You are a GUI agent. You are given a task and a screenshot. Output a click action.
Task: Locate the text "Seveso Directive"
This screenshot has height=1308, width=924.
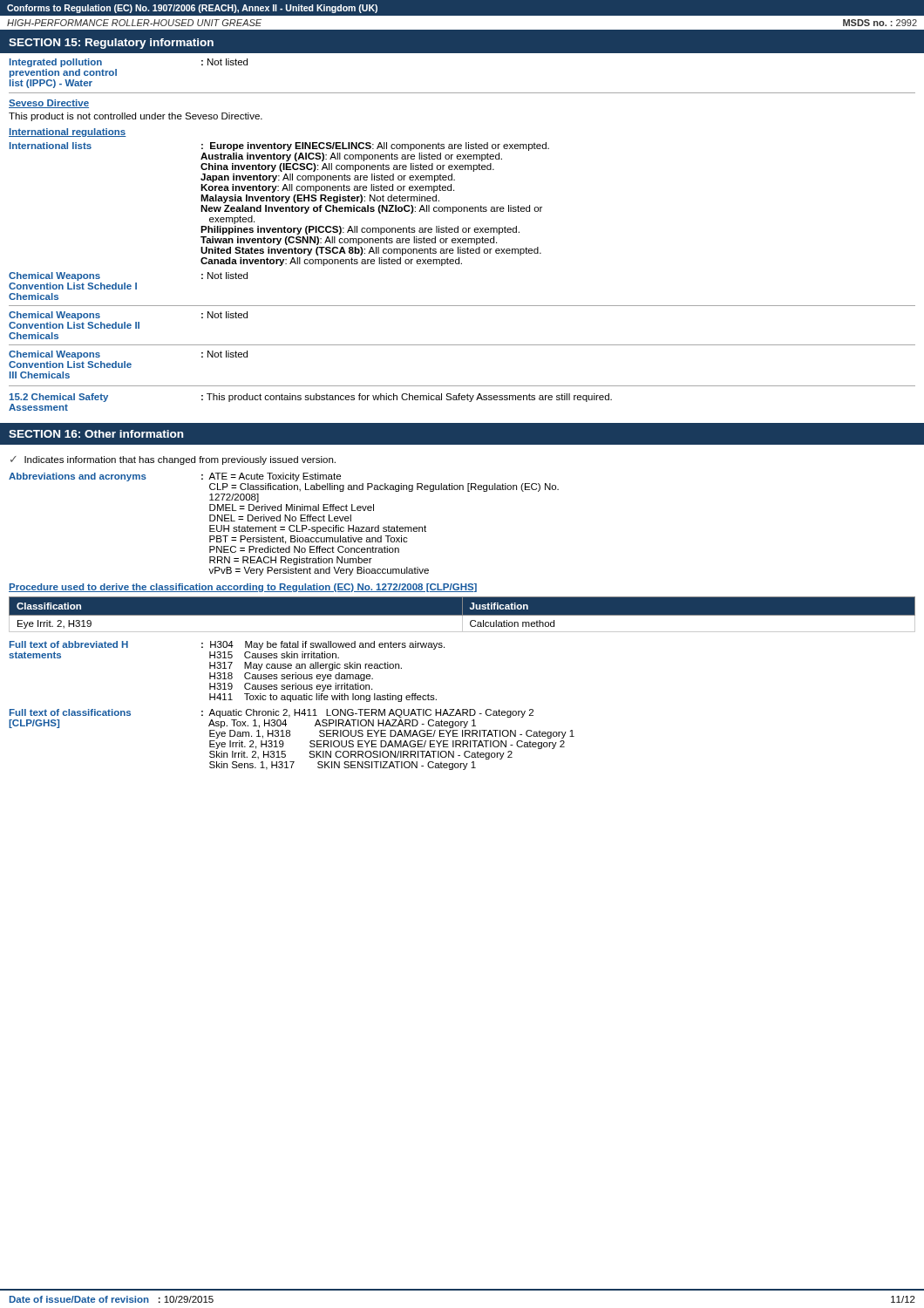point(49,103)
